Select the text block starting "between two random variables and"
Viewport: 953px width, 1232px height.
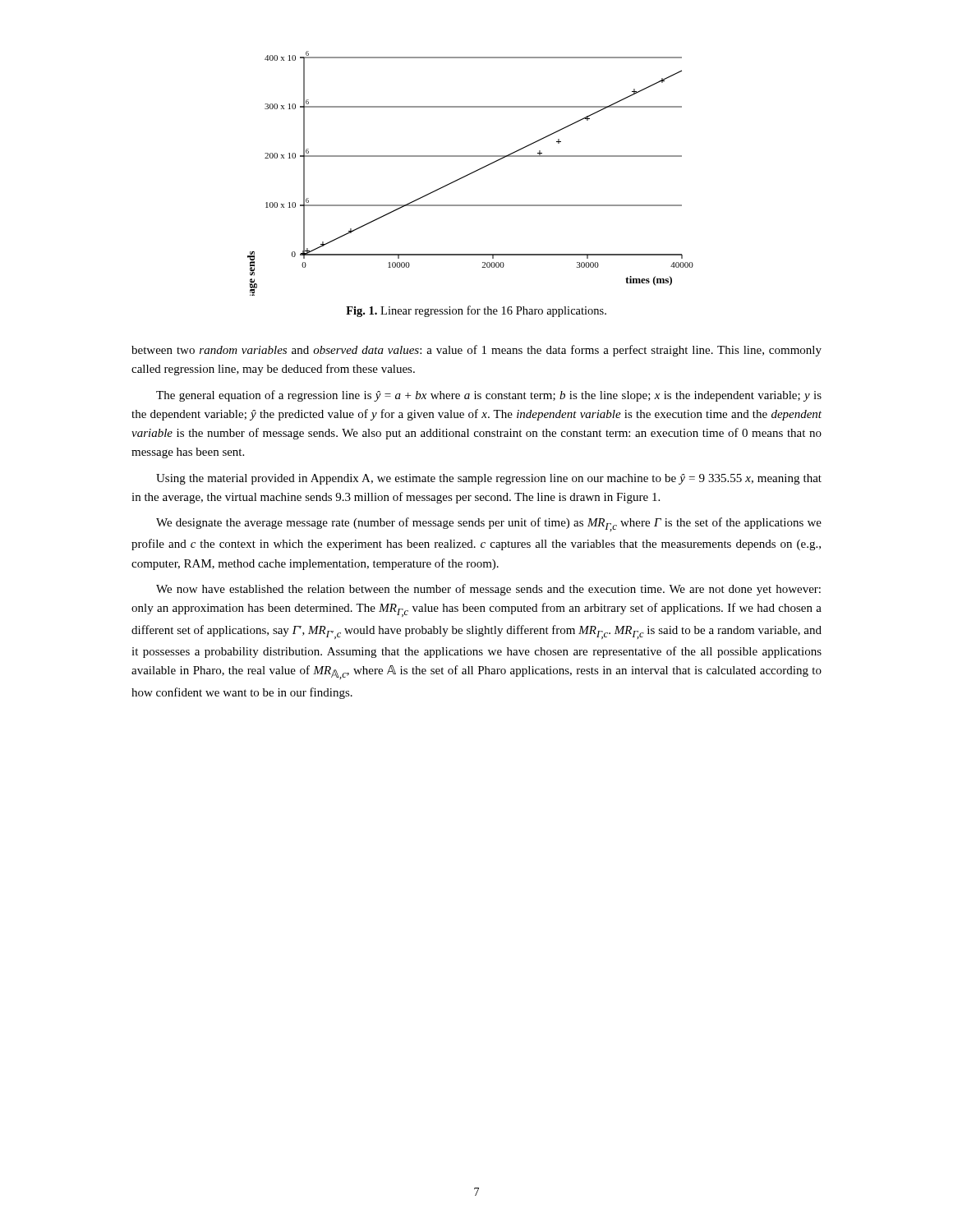[x=476, y=360]
